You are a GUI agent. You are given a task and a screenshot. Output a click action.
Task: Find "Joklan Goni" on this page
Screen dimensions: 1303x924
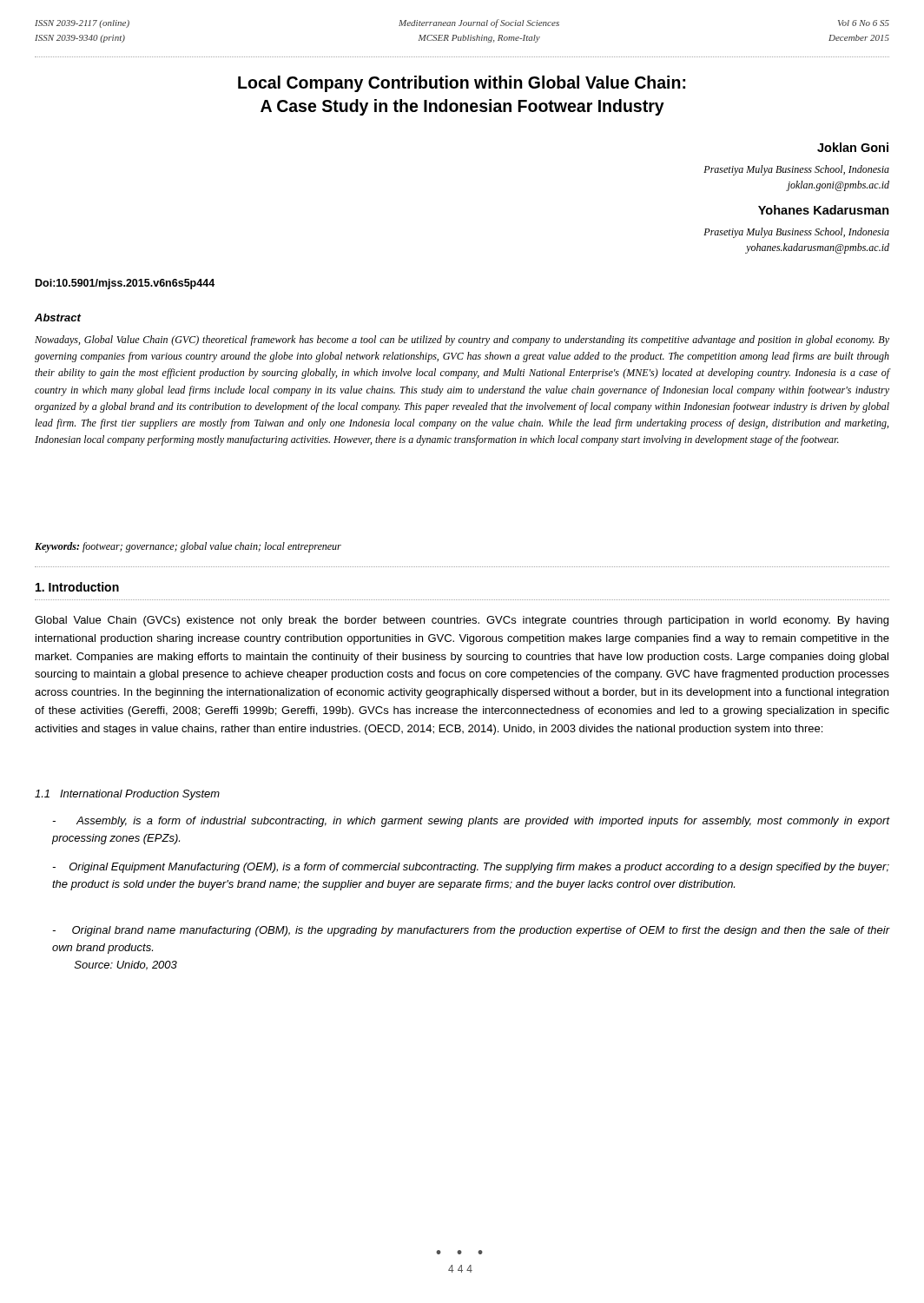pyautogui.click(x=853, y=147)
